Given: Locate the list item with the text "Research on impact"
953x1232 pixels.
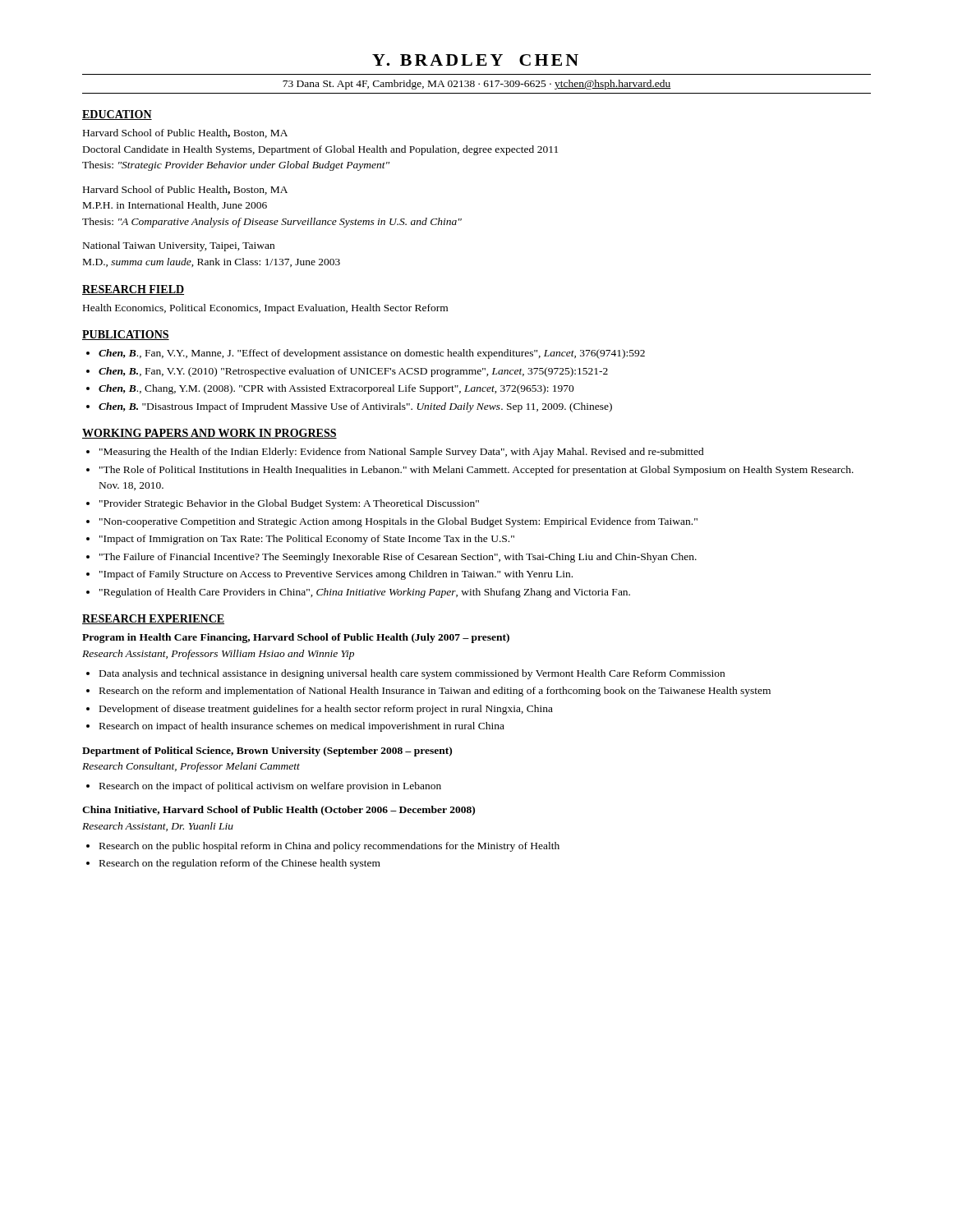Looking at the screenshot, I should pos(302,726).
